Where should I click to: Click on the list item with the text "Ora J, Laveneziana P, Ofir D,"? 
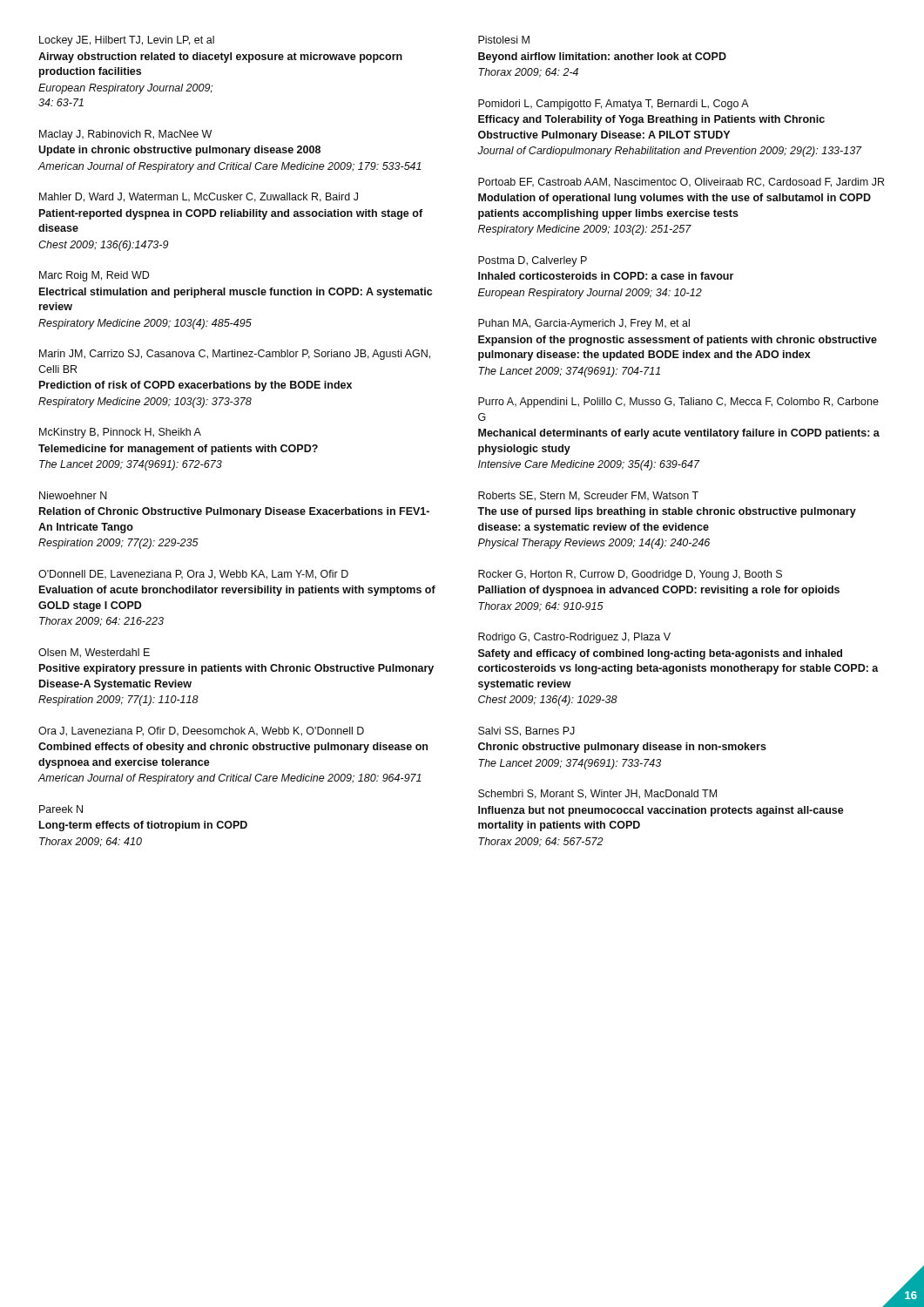[242, 755]
